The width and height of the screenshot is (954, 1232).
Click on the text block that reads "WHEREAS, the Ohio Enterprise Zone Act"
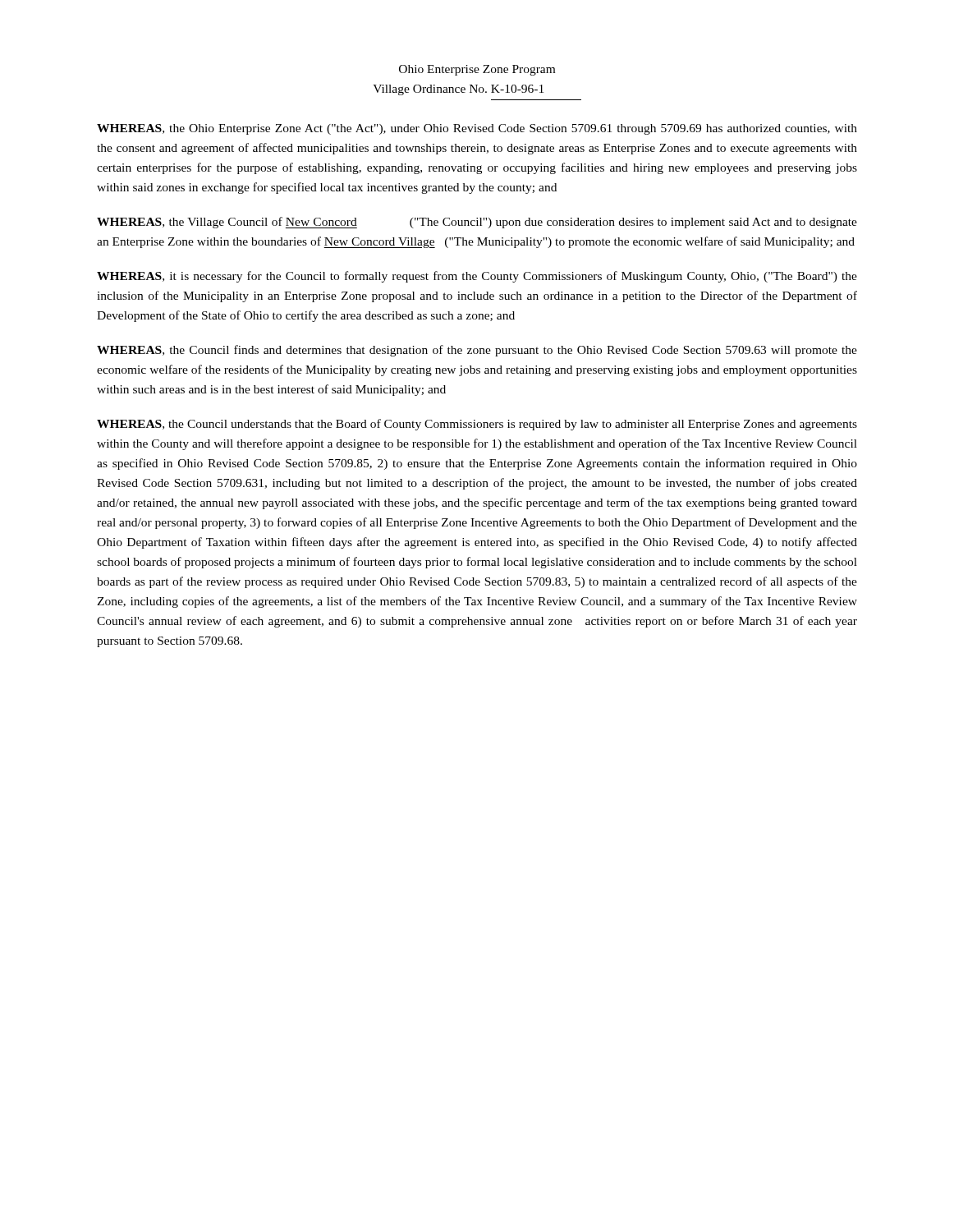pyautogui.click(x=477, y=157)
